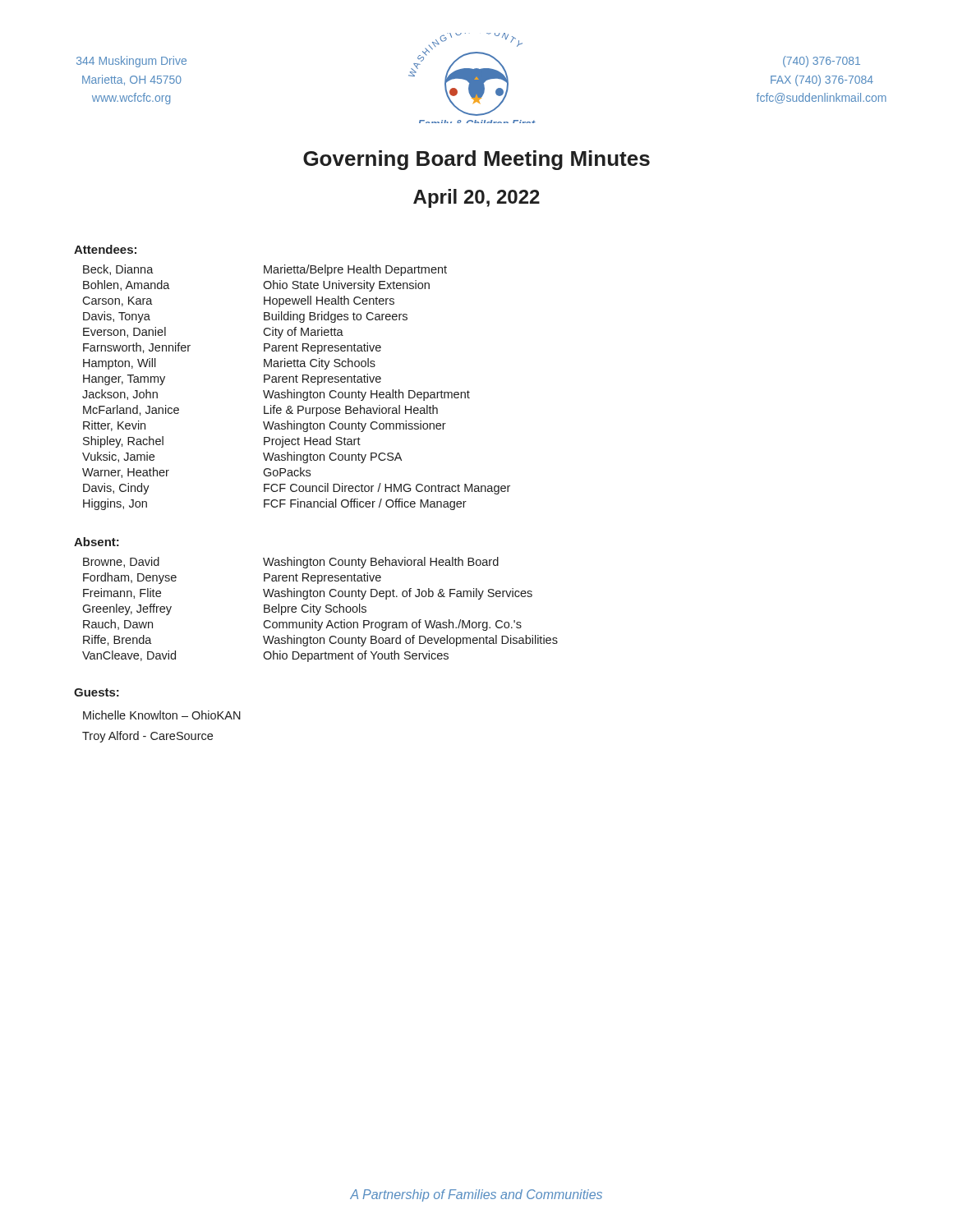
Task: Locate the text block containing "Michelle Knowlton – OhioKAN Troy Alford -"
Action: (162, 725)
